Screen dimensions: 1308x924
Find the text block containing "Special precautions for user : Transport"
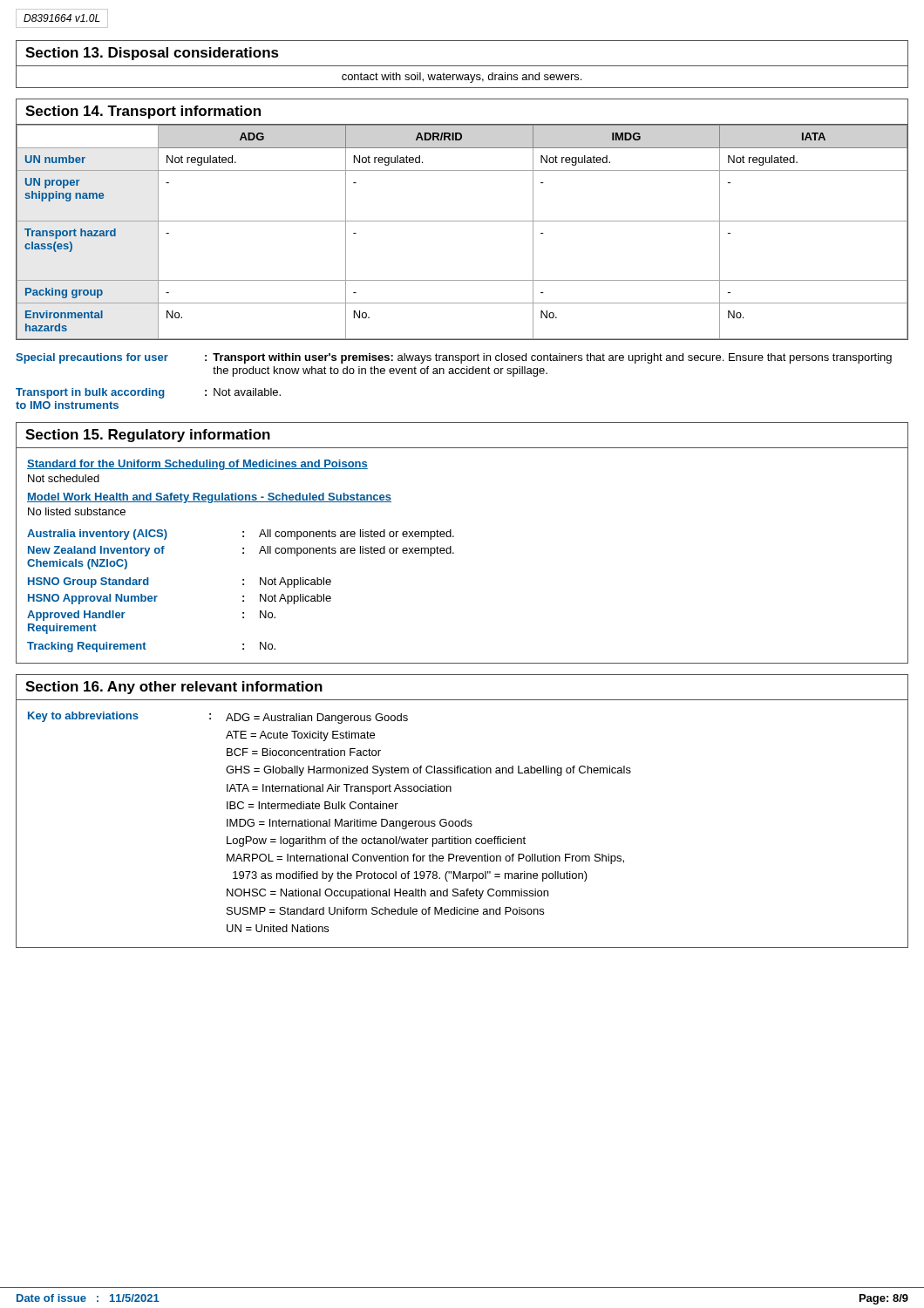(462, 364)
